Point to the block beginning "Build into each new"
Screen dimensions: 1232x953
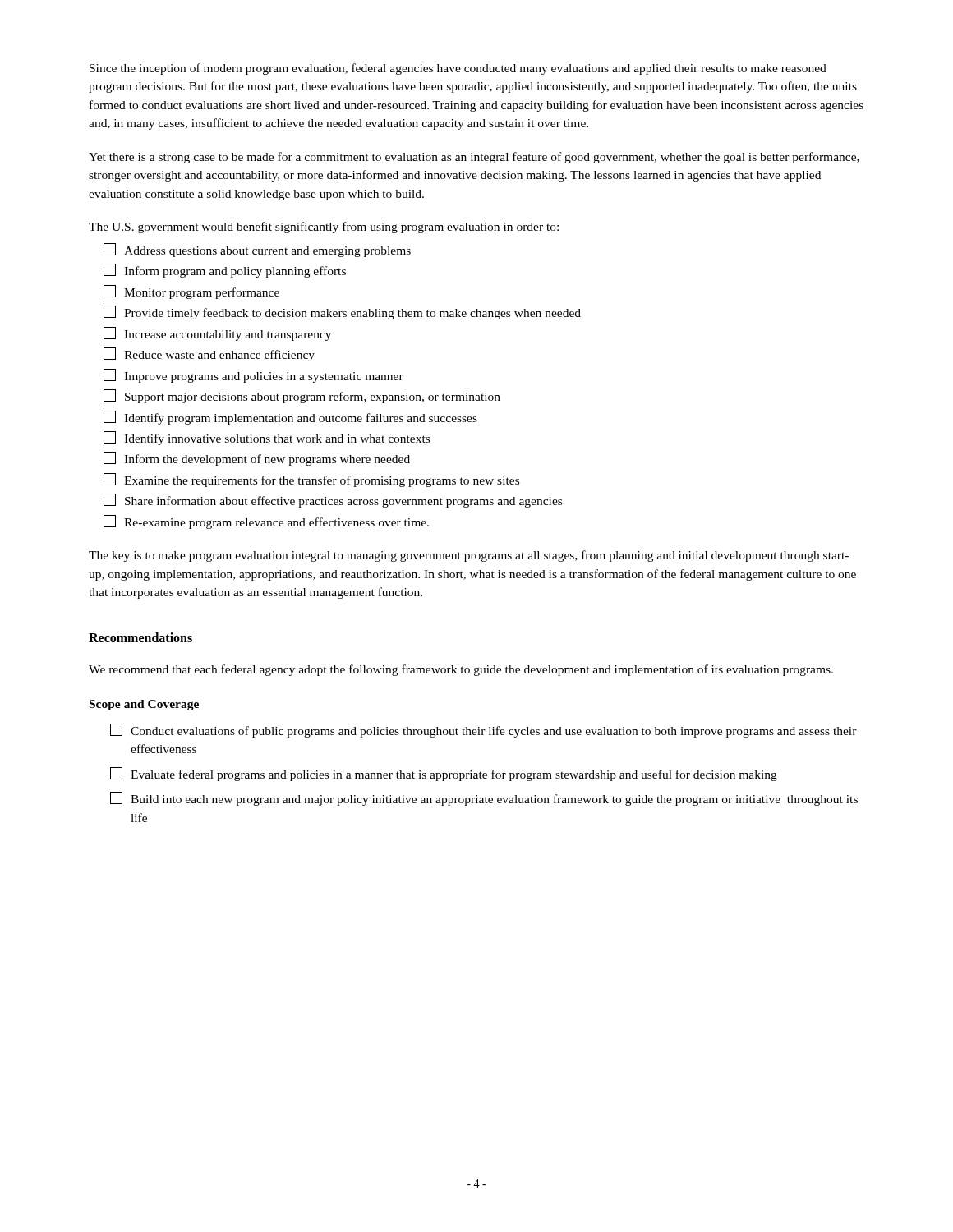487,809
